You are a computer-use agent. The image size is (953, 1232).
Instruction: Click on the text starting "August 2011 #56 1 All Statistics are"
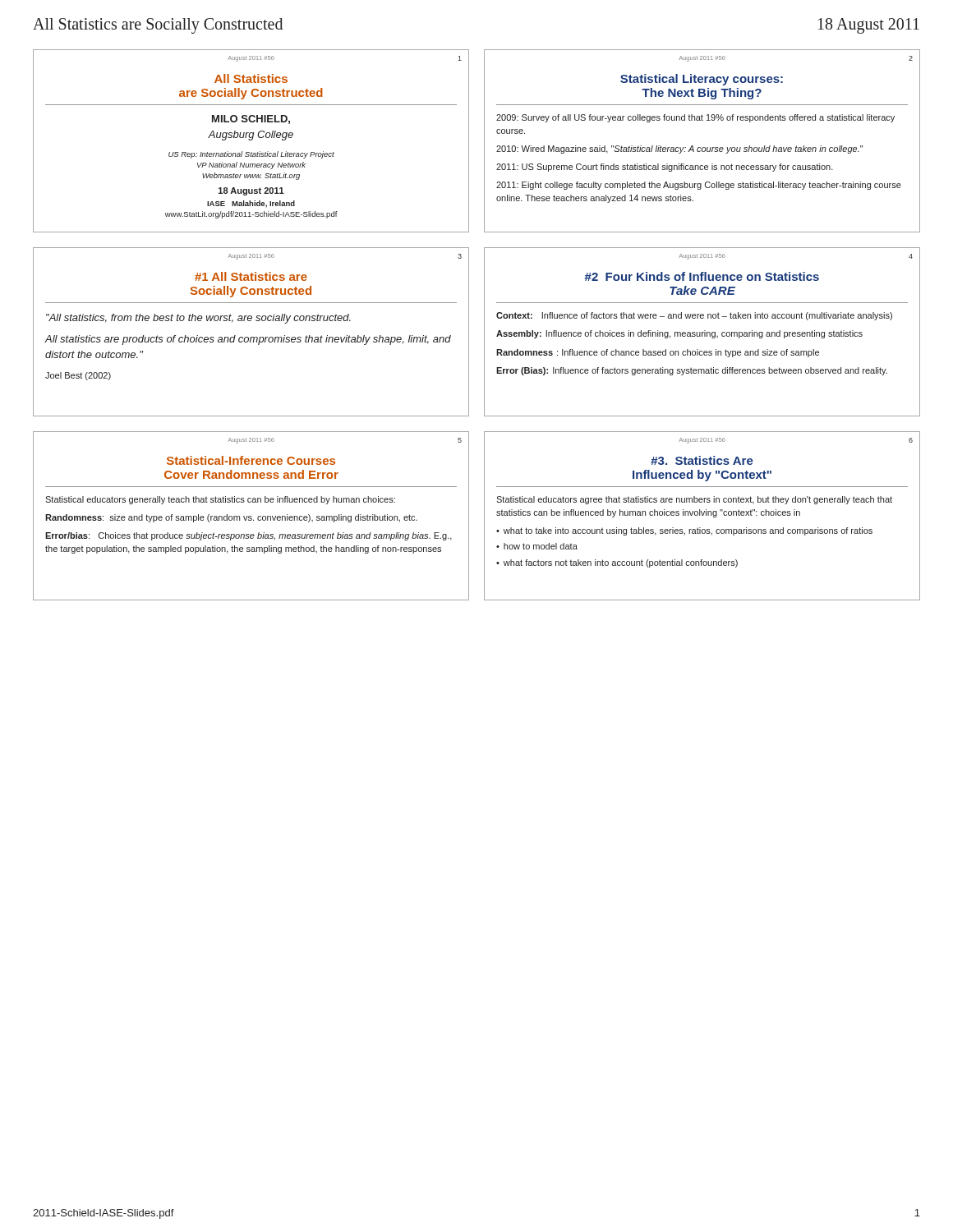click(251, 137)
